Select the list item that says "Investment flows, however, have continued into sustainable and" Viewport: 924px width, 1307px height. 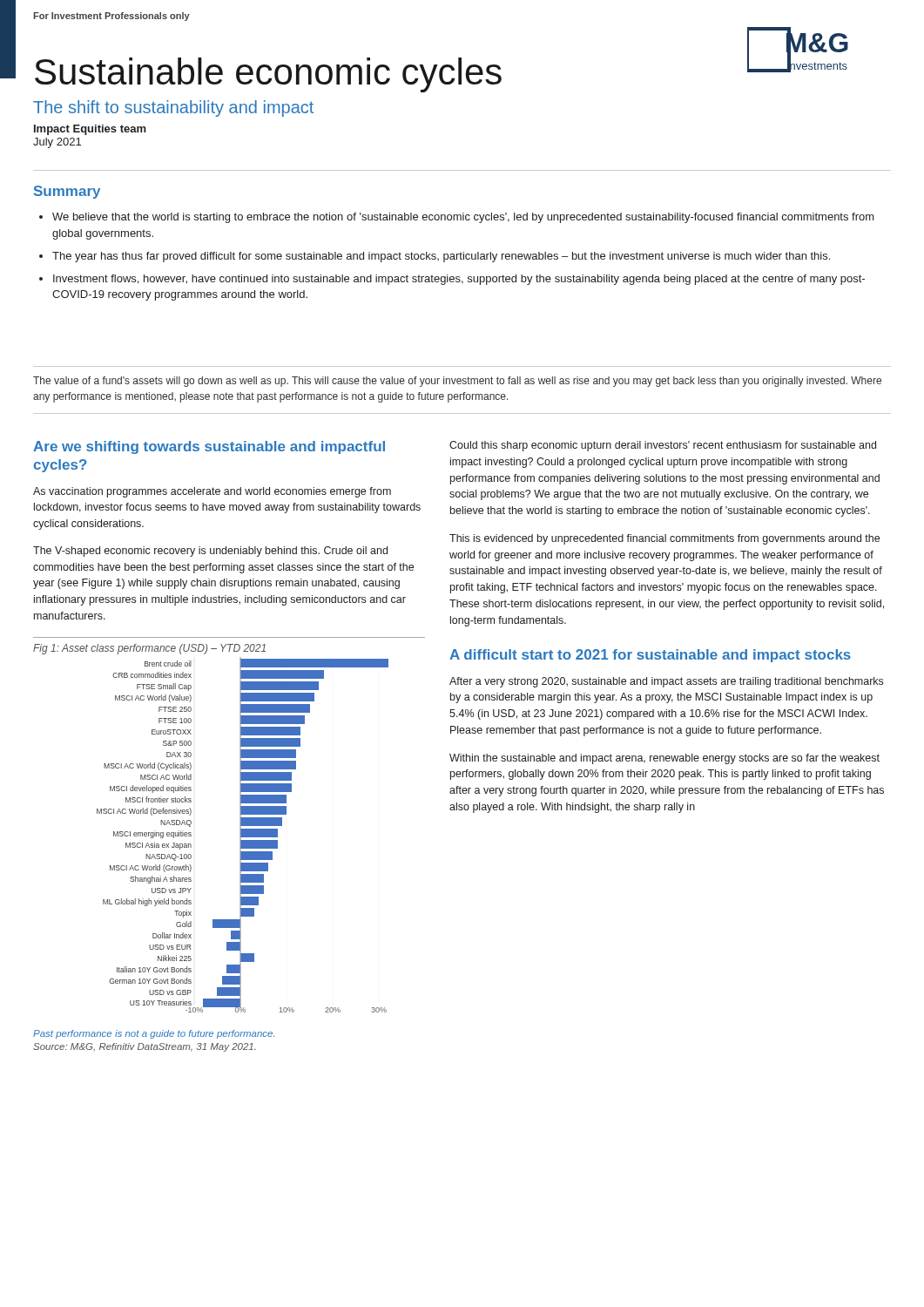click(x=459, y=286)
